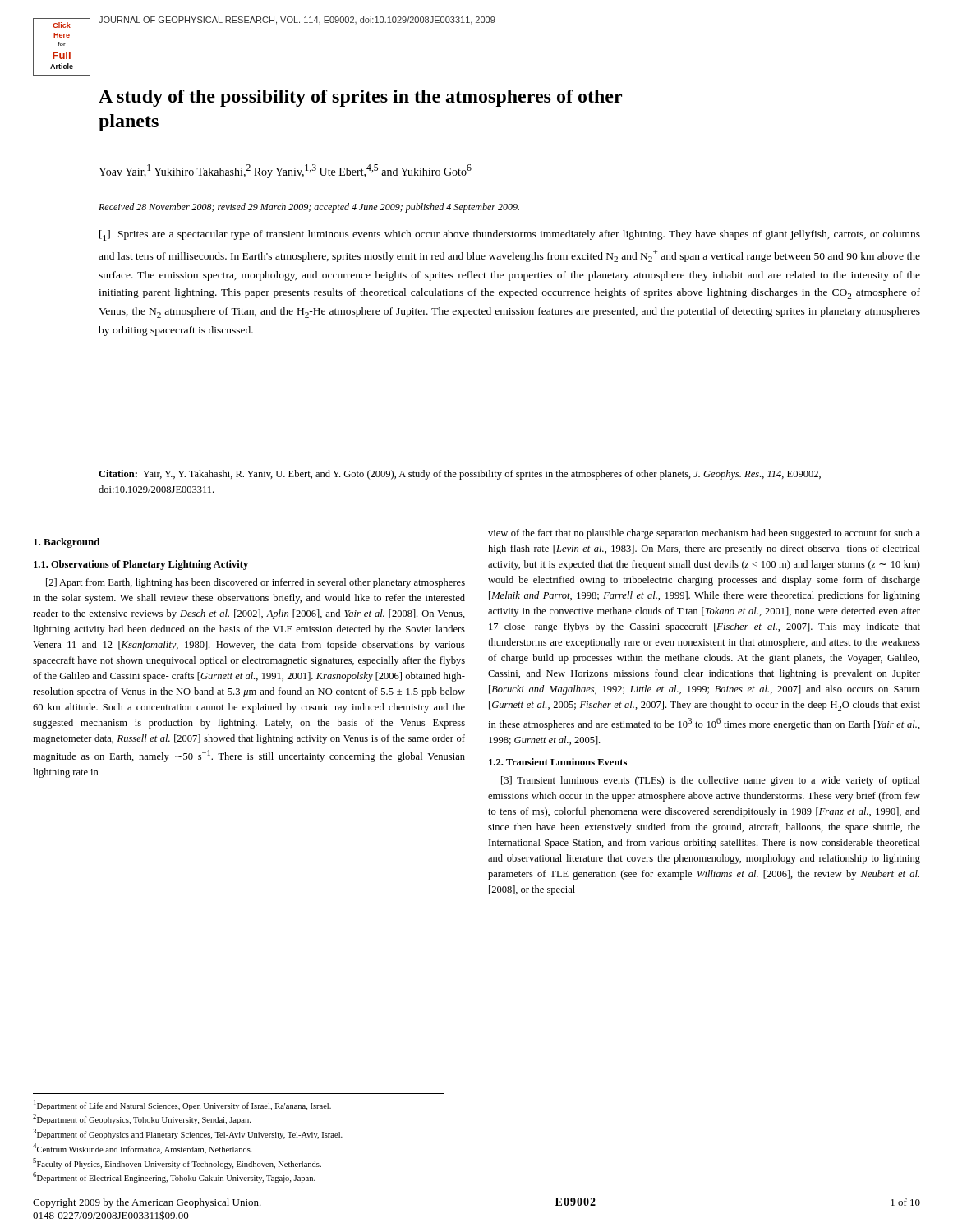Click on the text starting "1.1. Observations of Planetary Lightning Activity"
Viewport: 953px width, 1232px height.
[x=141, y=564]
